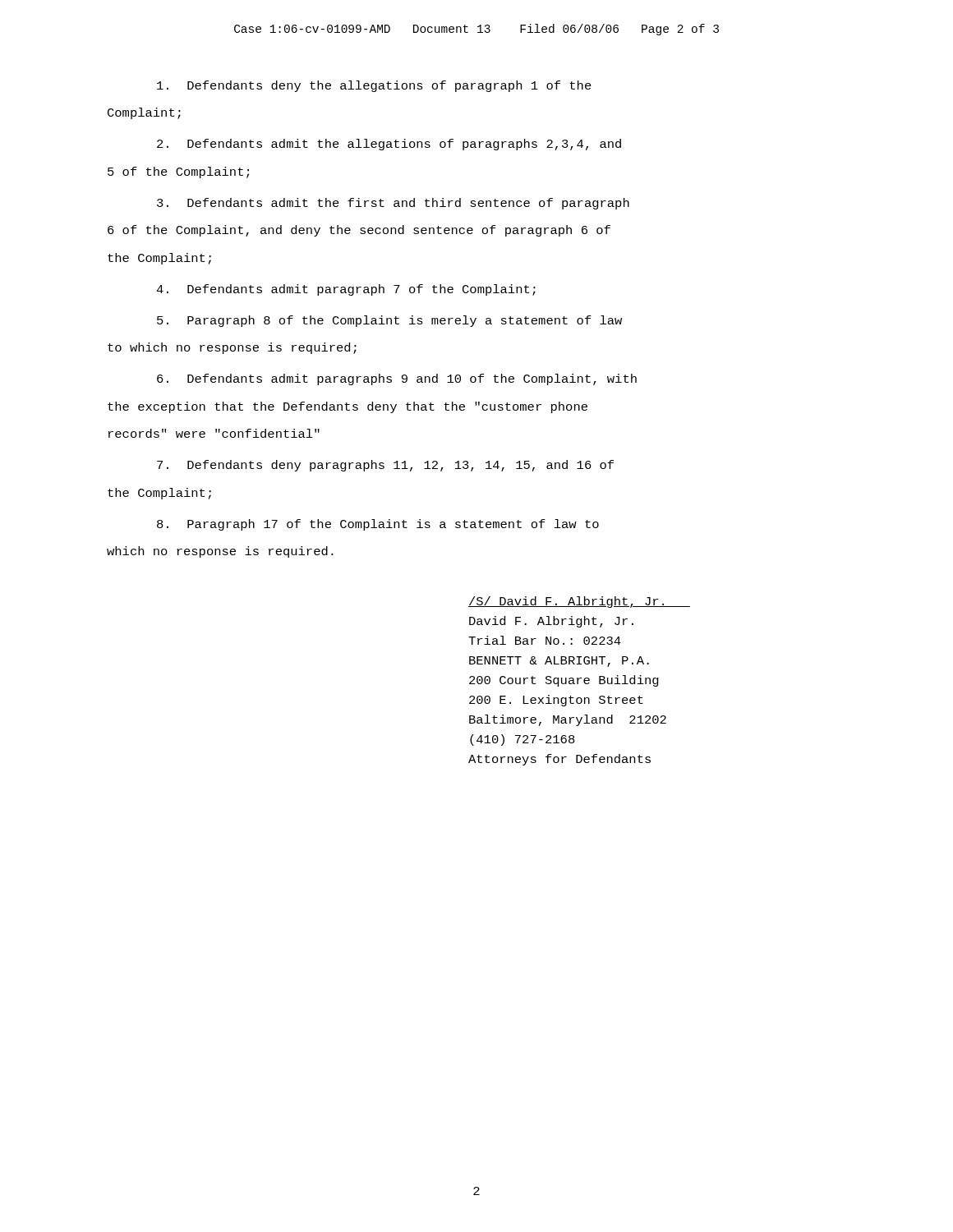Locate the list item containing "6. Defendants admit paragraphs"
This screenshot has height=1232, width=953.
(485, 407)
